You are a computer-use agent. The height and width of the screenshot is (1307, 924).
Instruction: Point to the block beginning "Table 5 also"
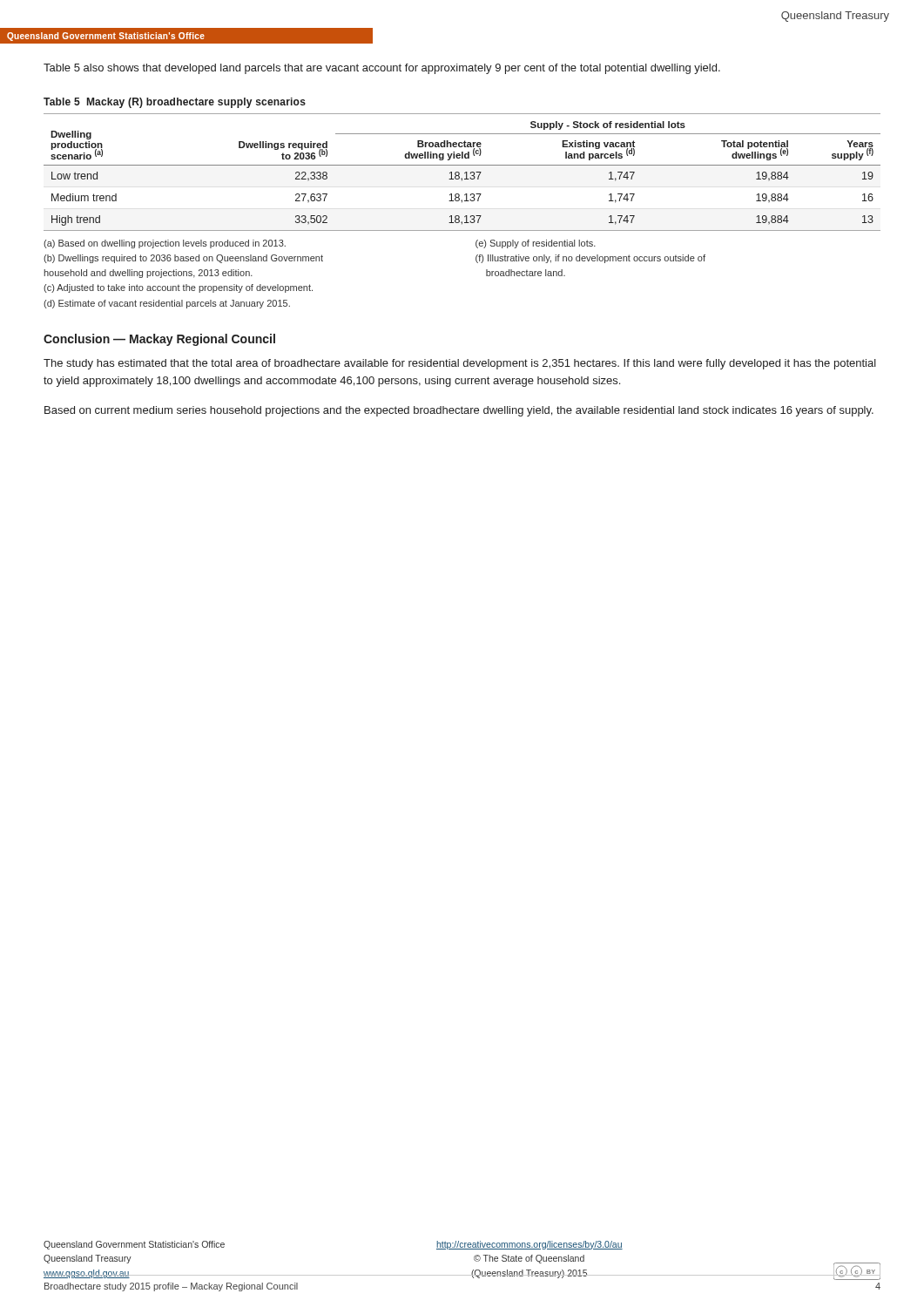pyautogui.click(x=382, y=68)
